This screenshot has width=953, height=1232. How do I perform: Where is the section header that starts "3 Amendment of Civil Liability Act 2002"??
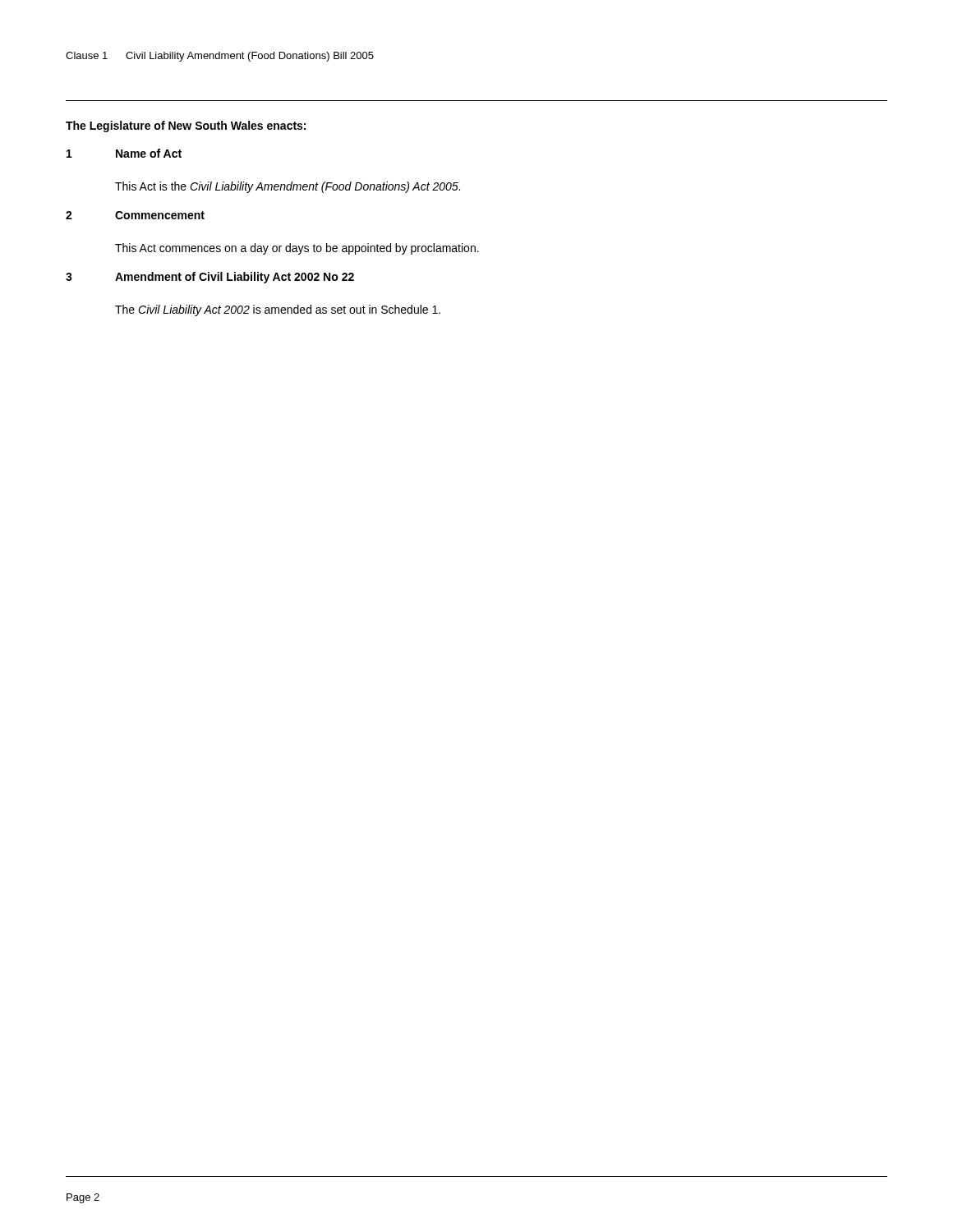tap(210, 278)
